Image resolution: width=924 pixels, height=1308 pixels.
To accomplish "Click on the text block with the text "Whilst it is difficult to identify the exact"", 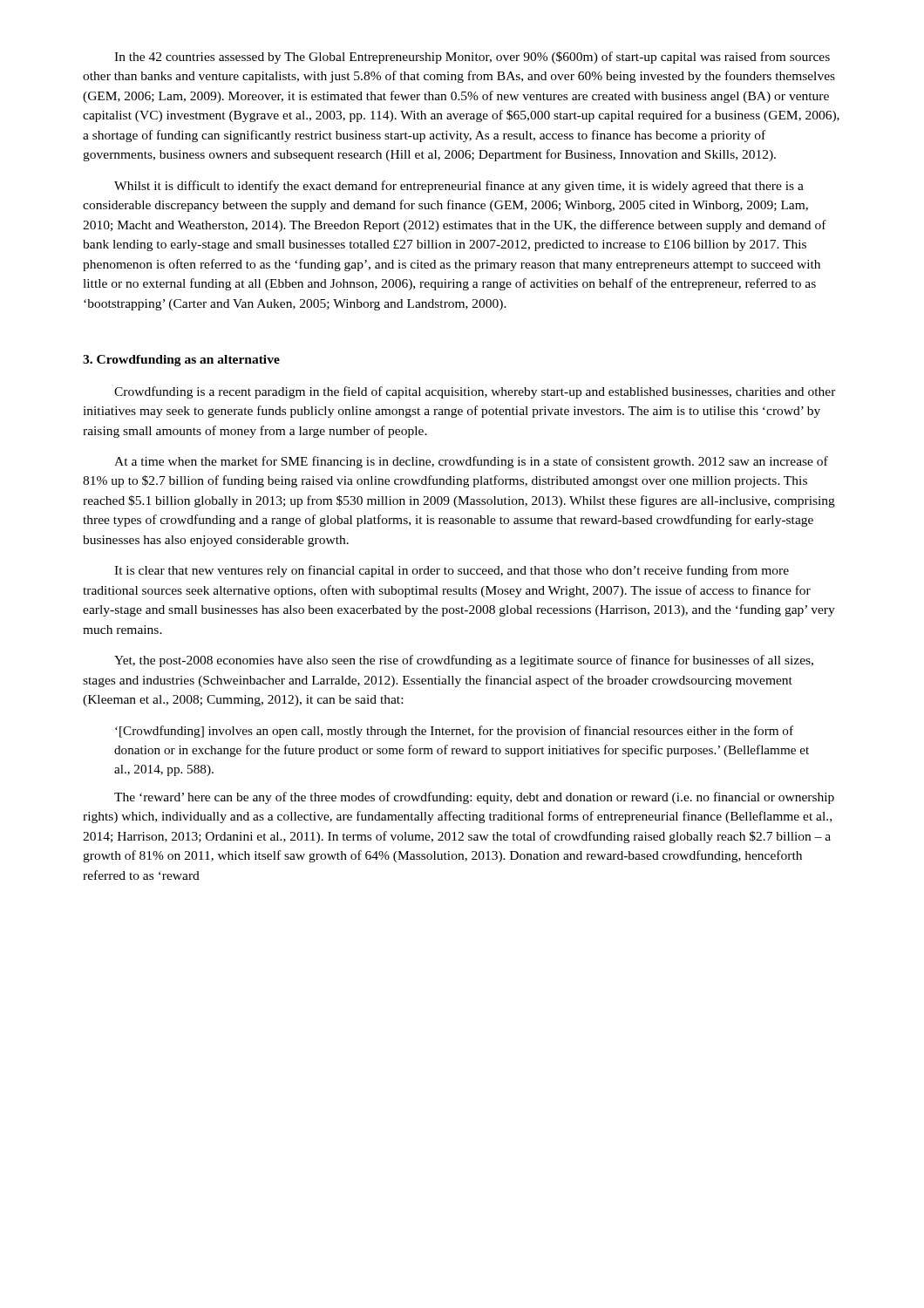I will click(454, 244).
